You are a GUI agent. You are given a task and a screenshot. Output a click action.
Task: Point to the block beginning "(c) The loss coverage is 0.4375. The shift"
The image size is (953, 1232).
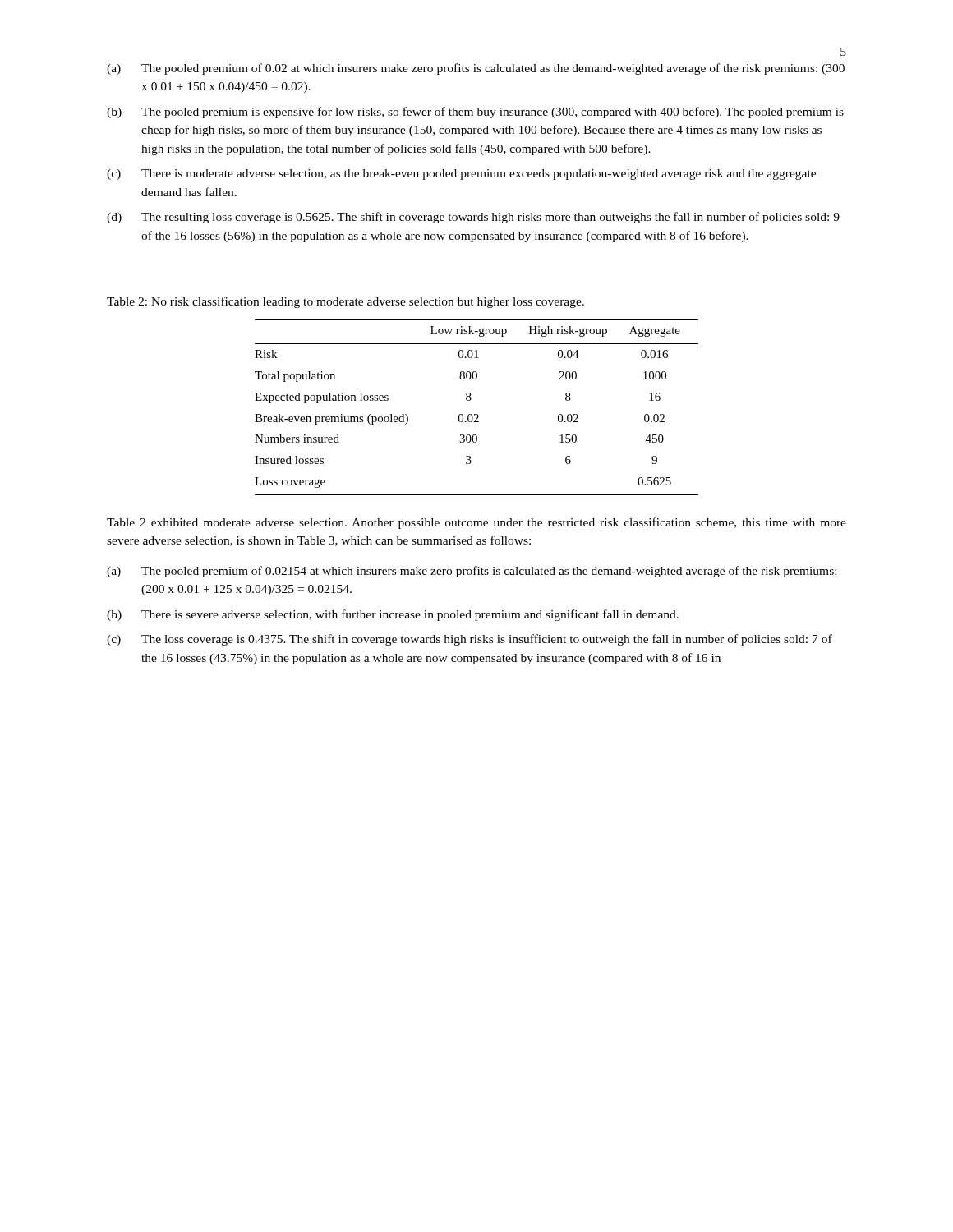[x=476, y=648]
